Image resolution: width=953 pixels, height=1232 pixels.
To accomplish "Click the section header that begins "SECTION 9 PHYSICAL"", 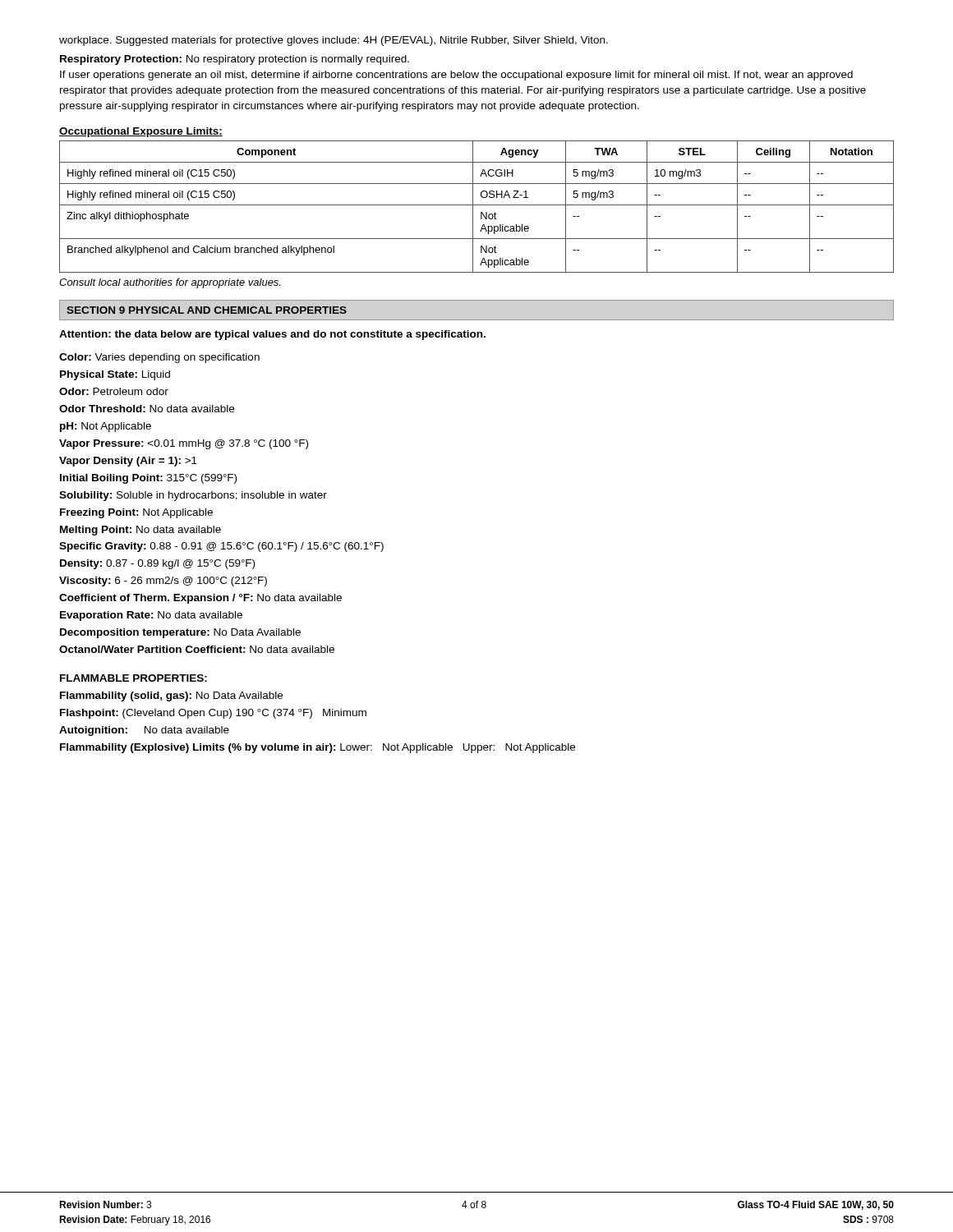I will tap(207, 310).
